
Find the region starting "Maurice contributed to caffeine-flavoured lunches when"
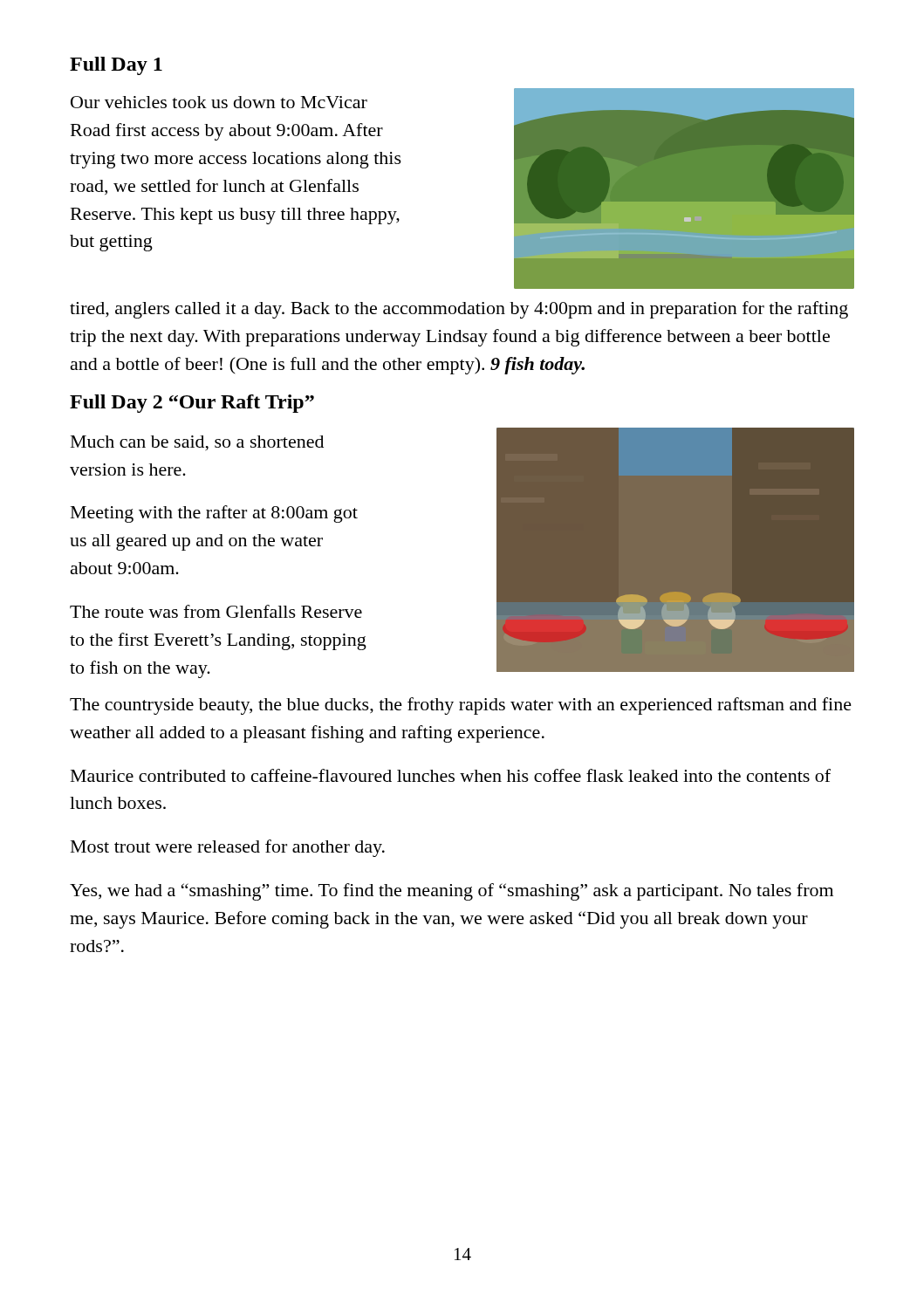[x=450, y=789]
